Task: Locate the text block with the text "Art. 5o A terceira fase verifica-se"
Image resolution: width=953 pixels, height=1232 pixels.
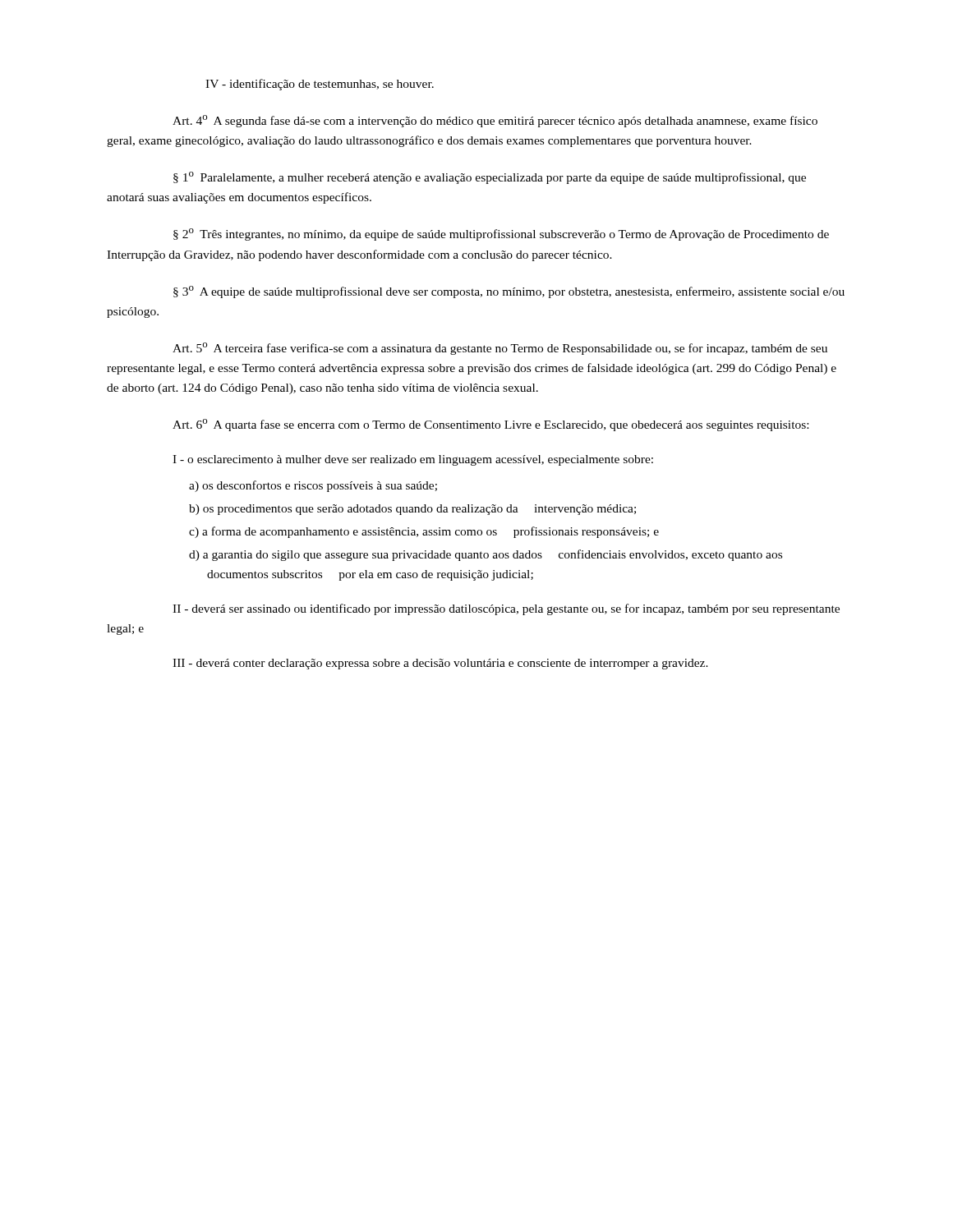Action: tap(472, 366)
